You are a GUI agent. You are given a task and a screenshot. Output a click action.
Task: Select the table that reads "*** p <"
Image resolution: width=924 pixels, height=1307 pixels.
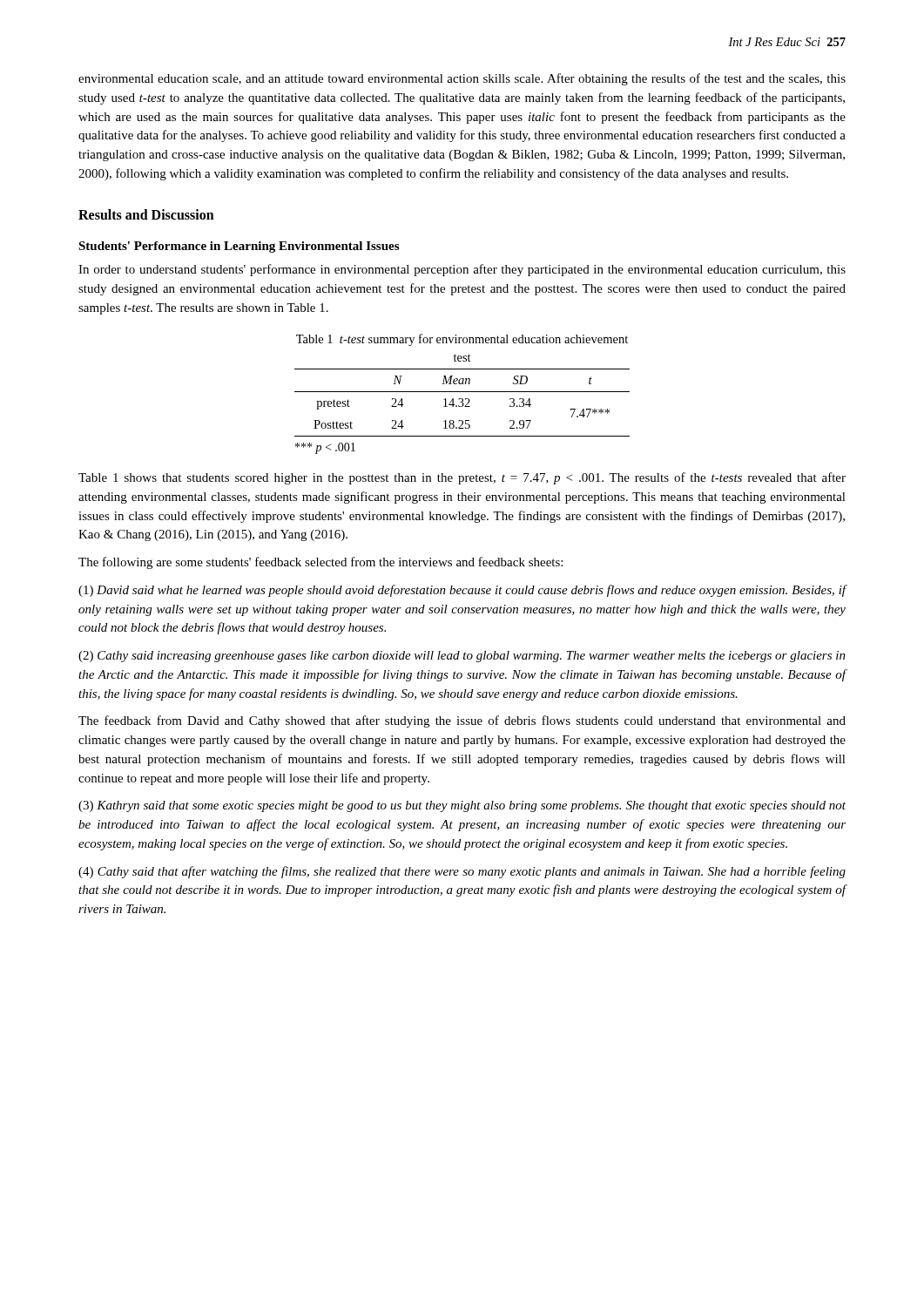pyautogui.click(x=462, y=394)
